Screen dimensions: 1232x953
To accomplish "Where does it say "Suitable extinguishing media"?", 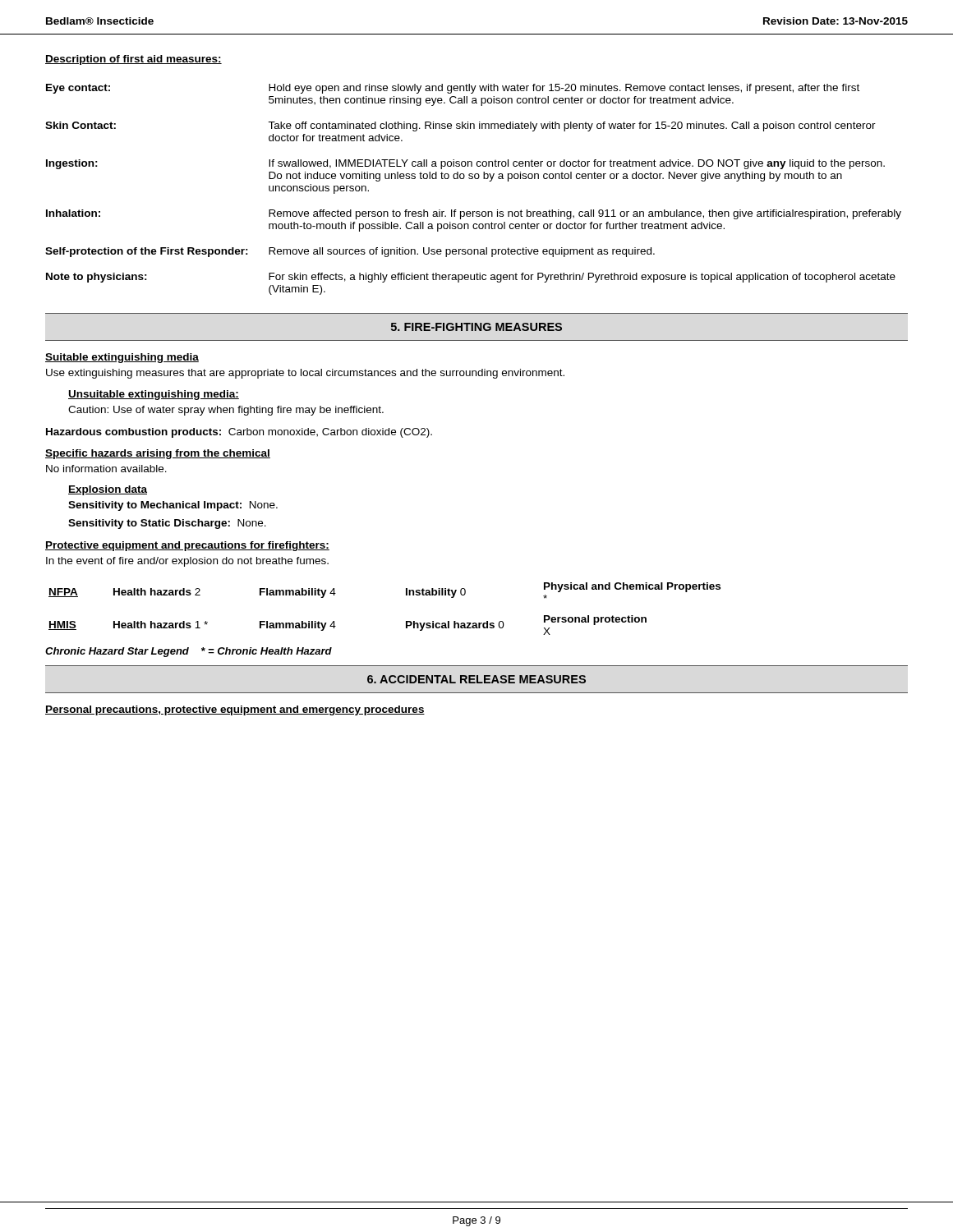I will 122,357.
